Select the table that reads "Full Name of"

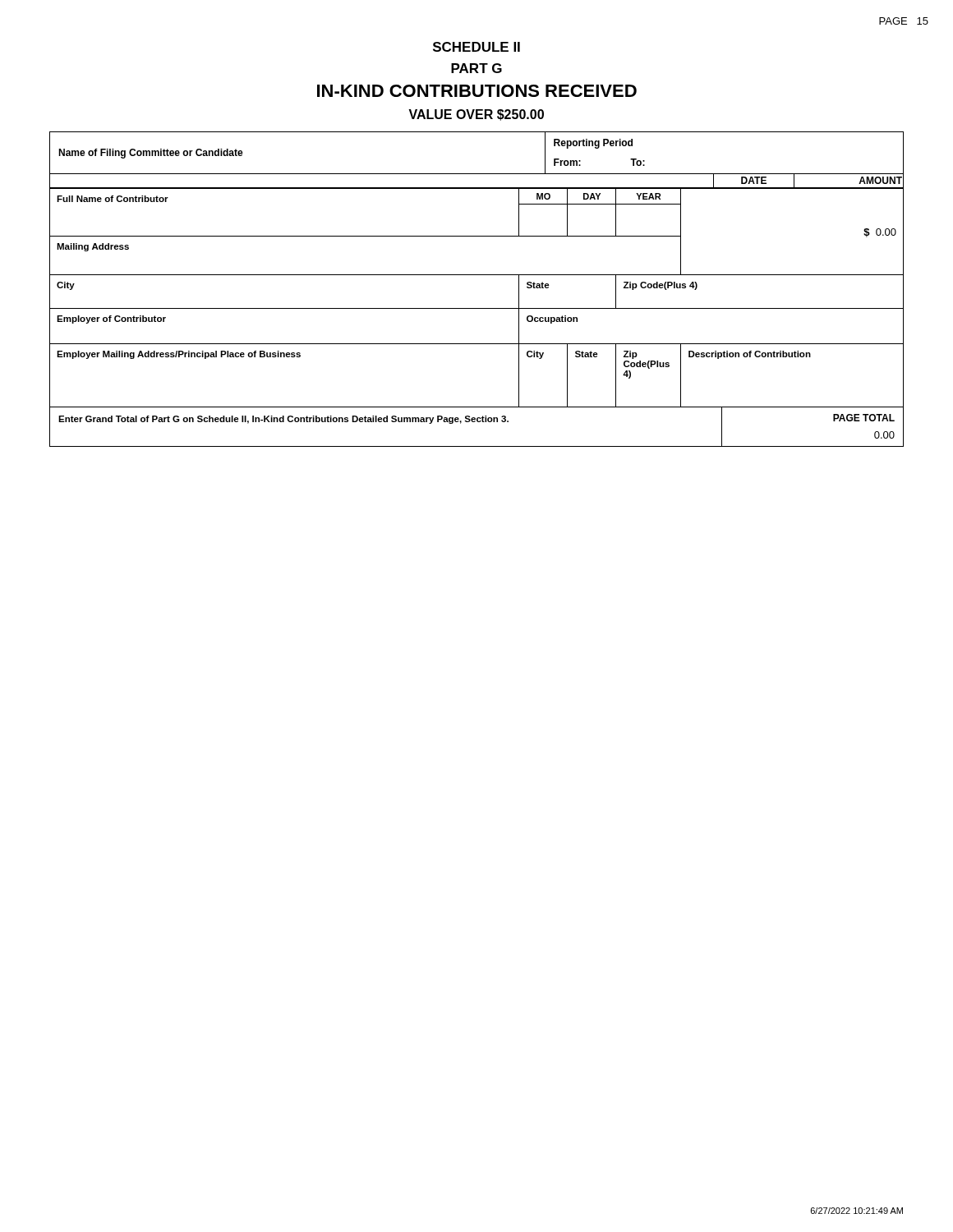(x=476, y=298)
